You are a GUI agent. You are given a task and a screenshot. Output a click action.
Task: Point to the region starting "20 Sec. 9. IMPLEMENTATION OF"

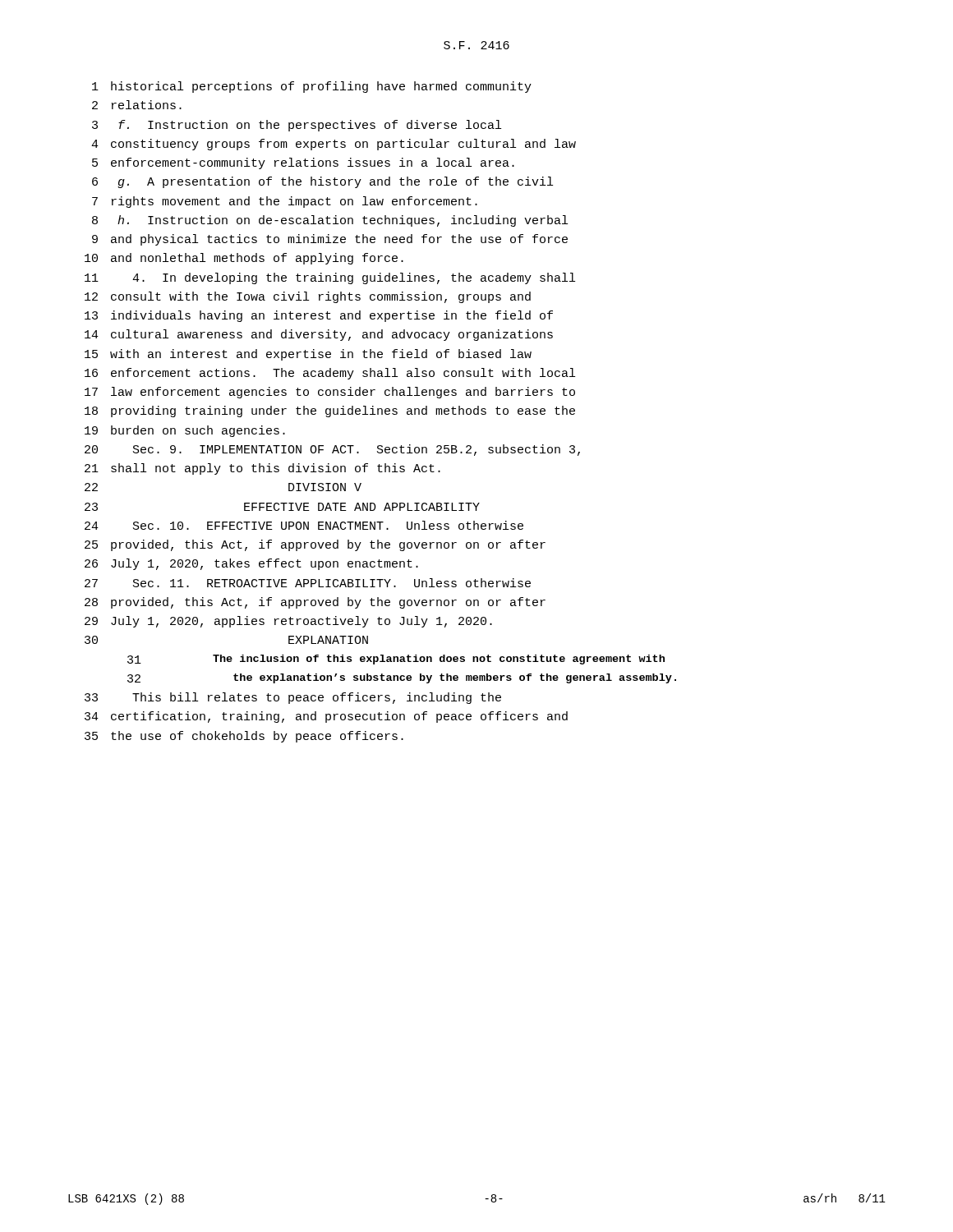[x=476, y=460]
